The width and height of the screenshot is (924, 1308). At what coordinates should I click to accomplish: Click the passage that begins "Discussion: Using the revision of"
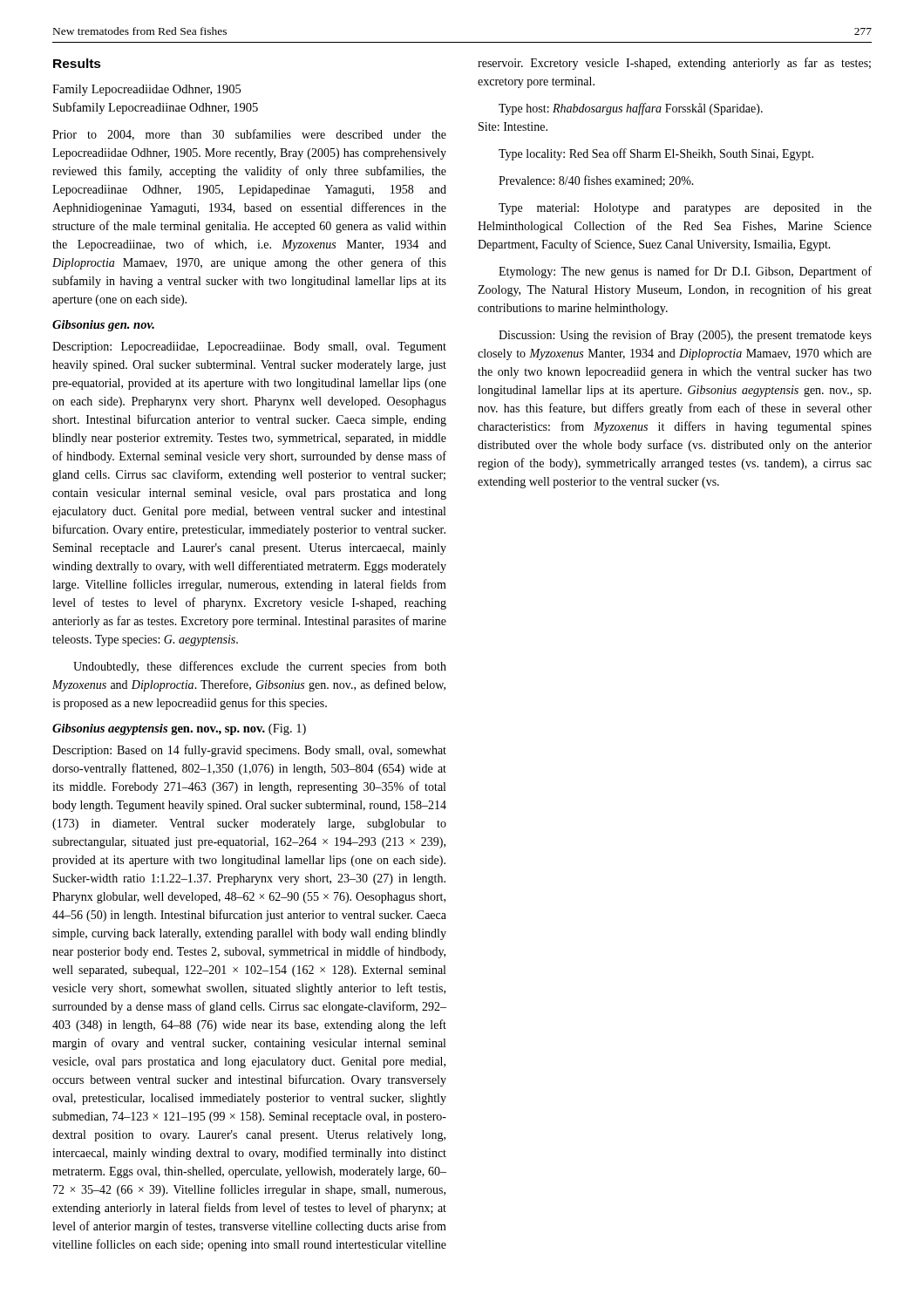675,408
